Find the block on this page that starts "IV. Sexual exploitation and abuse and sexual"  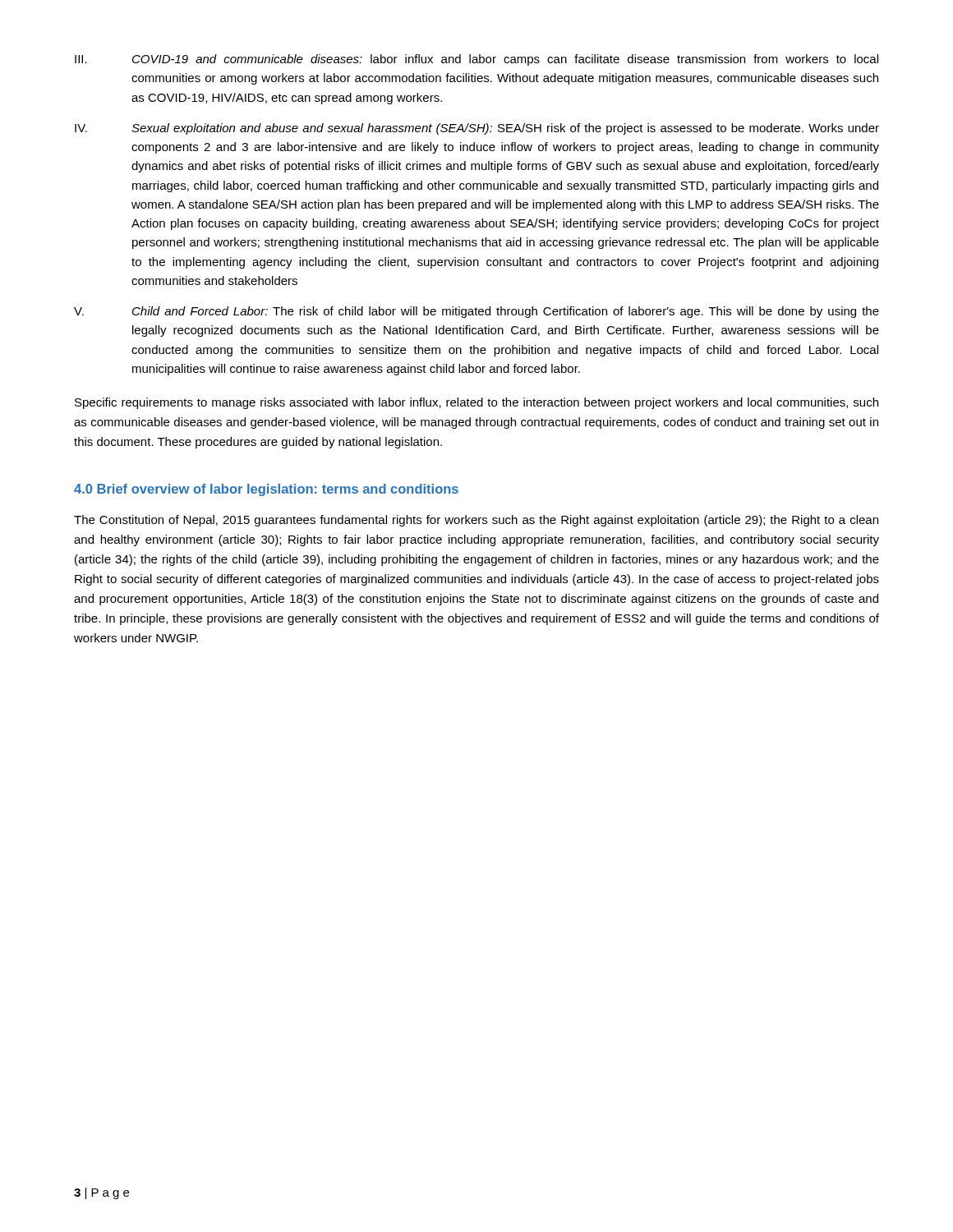click(x=476, y=204)
